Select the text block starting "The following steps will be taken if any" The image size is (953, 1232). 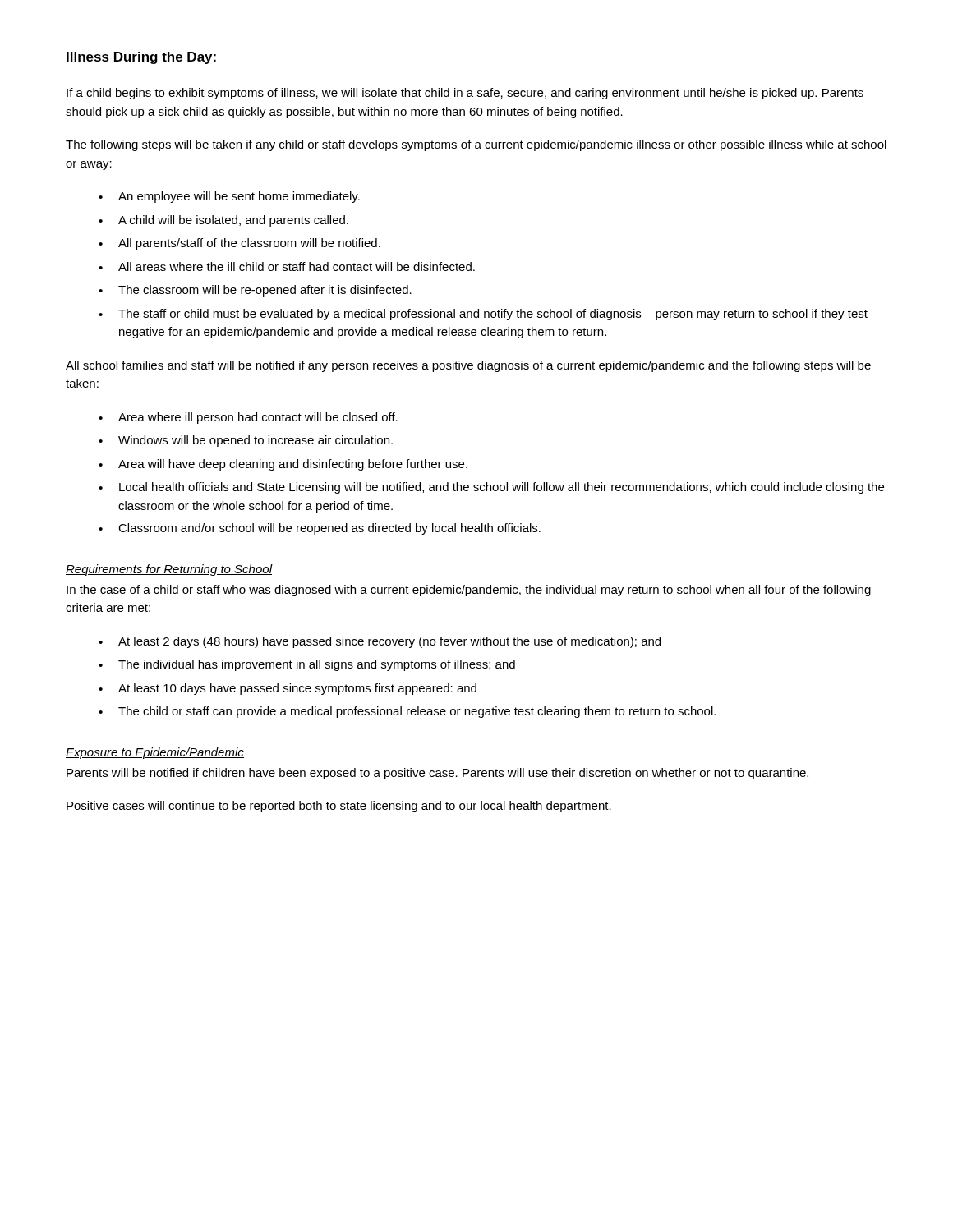coord(476,153)
